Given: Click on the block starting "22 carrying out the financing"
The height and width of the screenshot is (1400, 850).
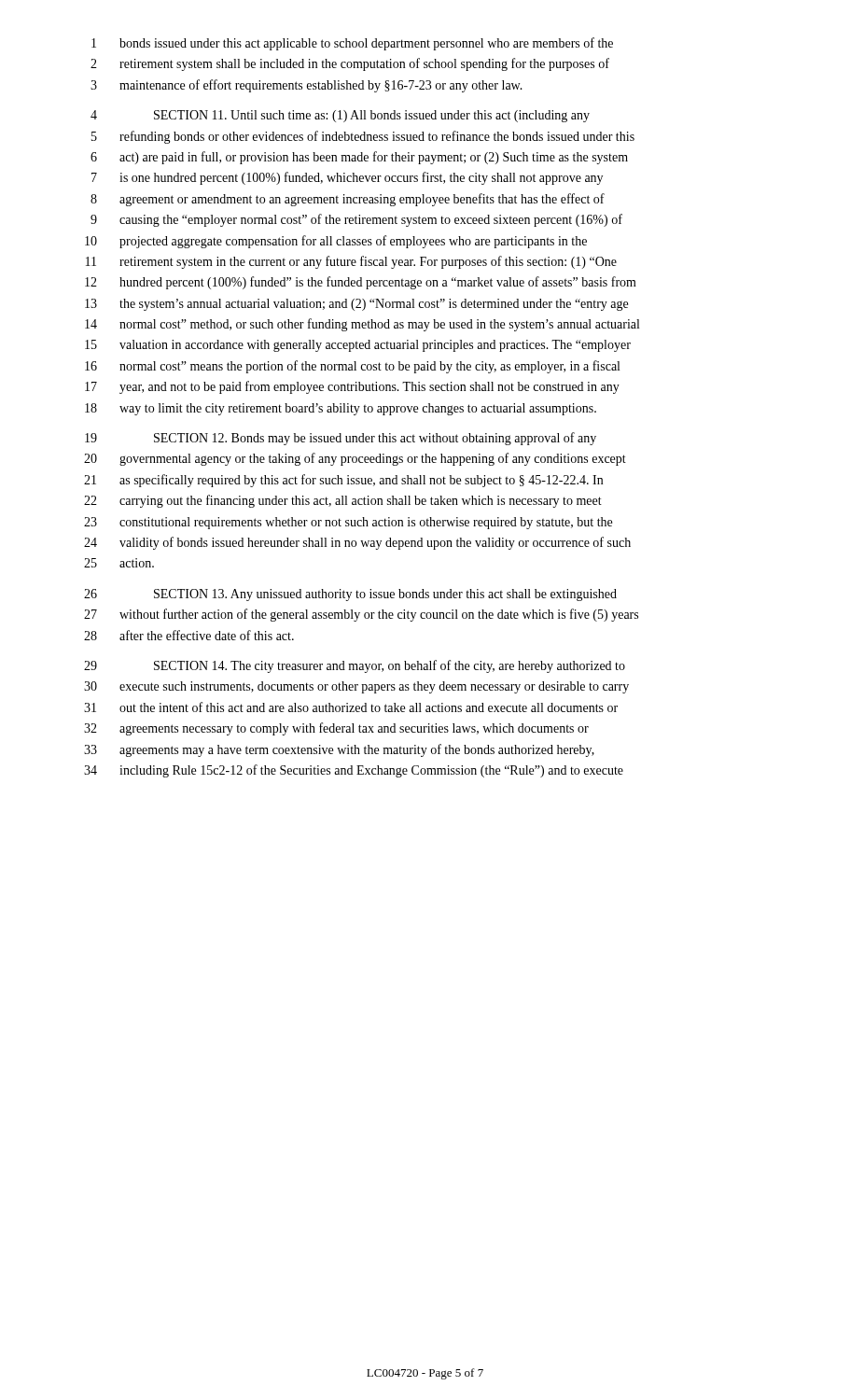Looking at the screenshot, I should pyautogui.click(x=425, y=502).
